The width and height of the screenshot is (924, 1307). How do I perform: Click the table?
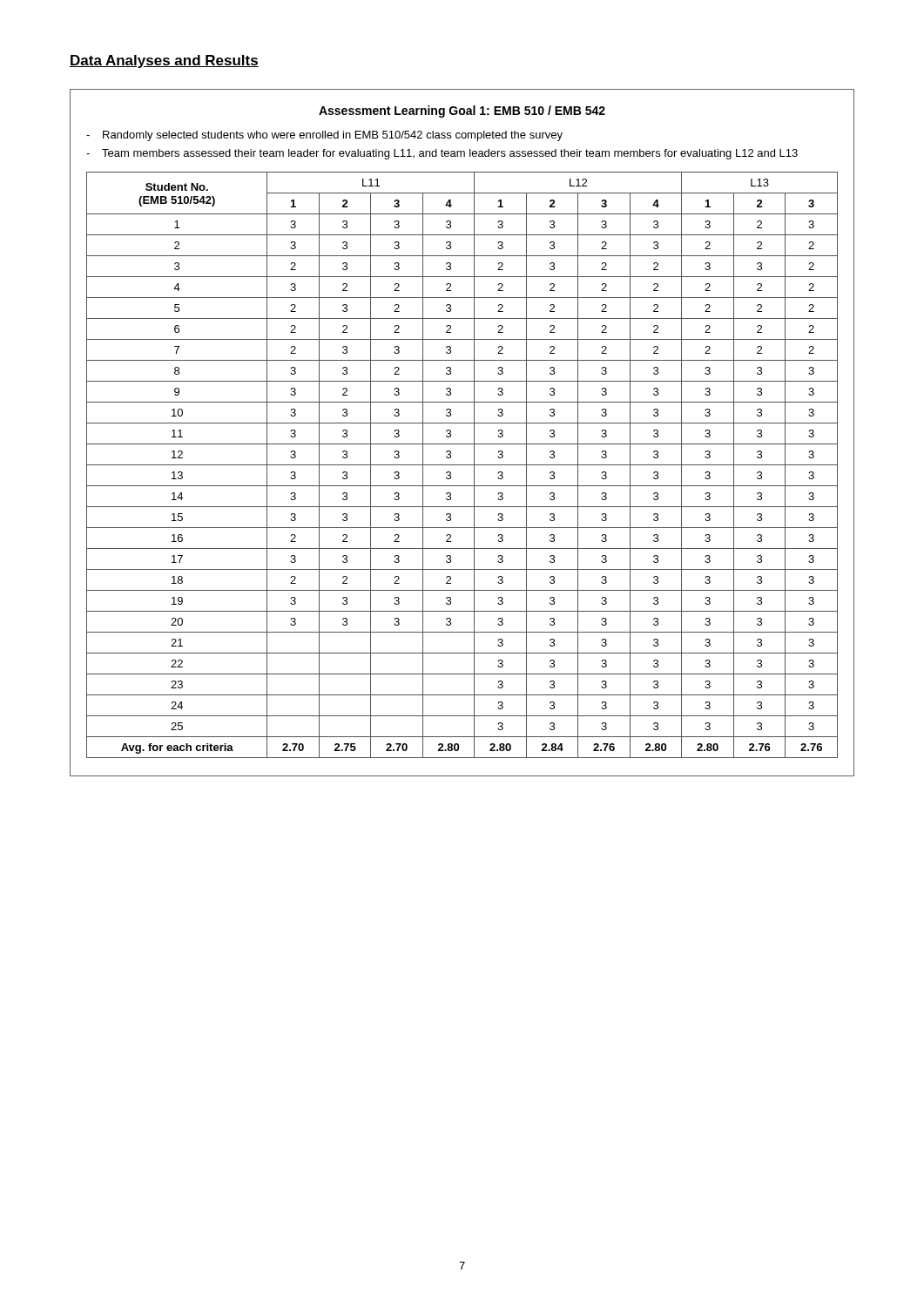(x=462, y=465)
